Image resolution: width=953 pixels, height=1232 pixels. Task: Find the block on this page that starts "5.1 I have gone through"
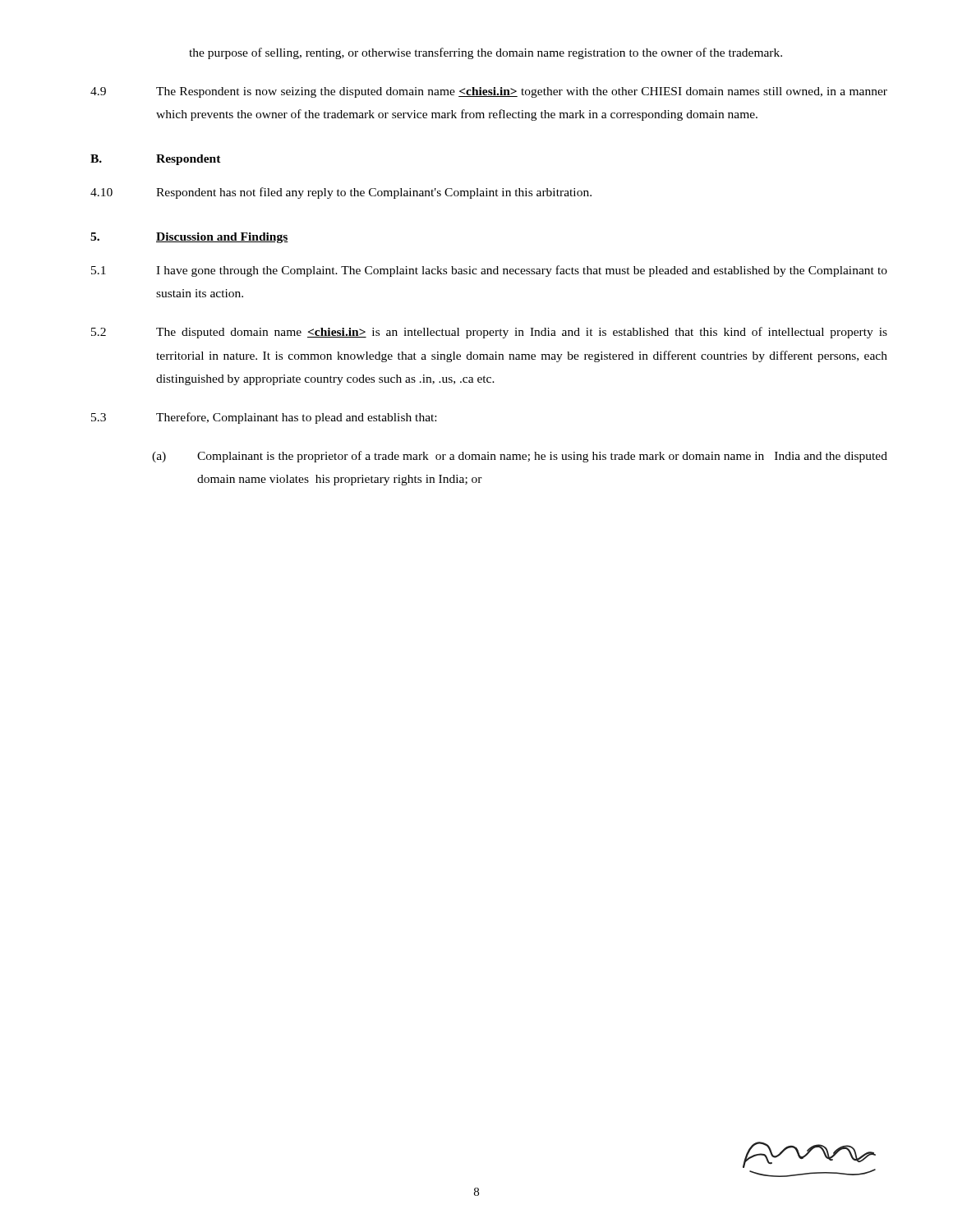(x=489, y=282)
